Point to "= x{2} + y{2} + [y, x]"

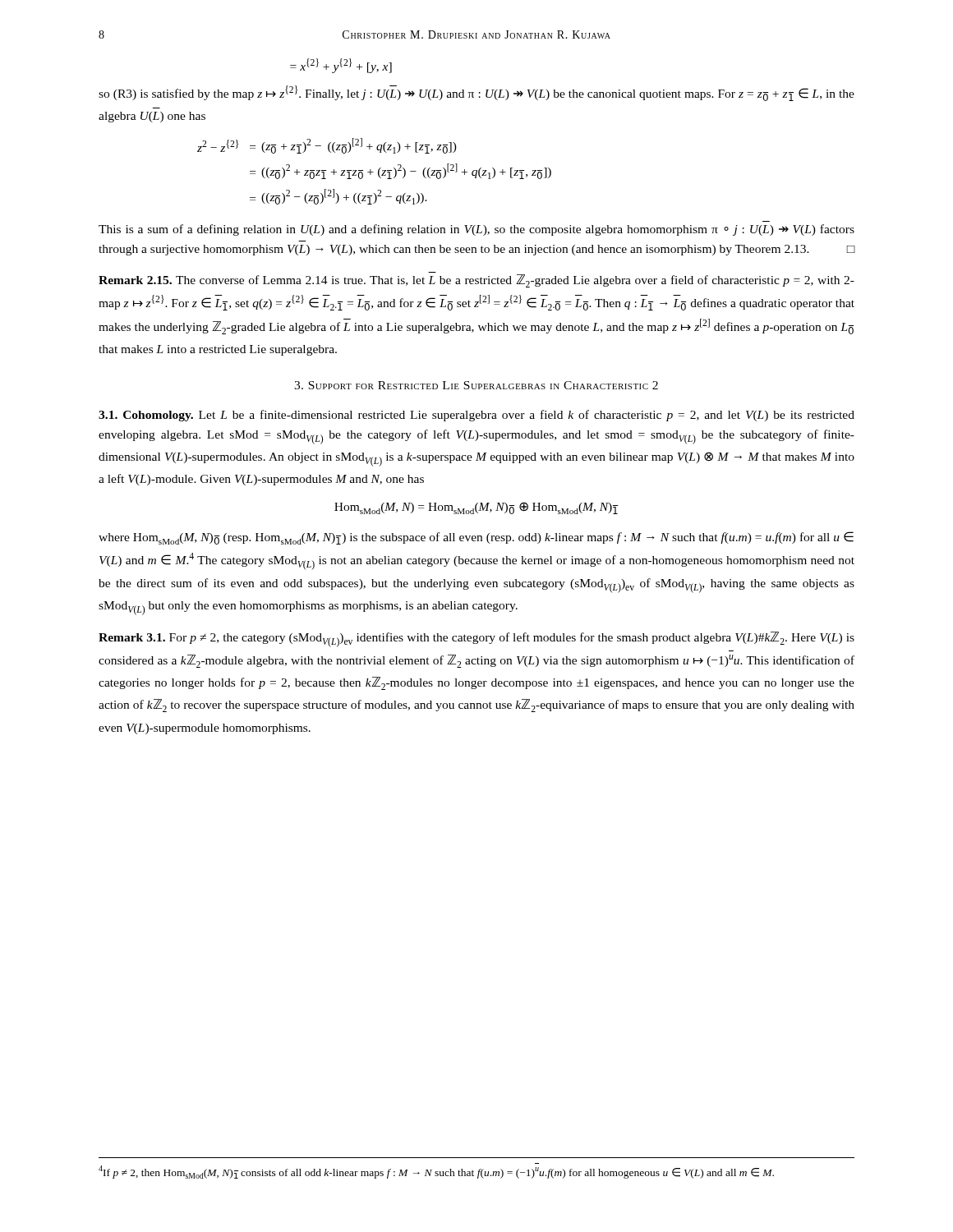tap(341, 66)
